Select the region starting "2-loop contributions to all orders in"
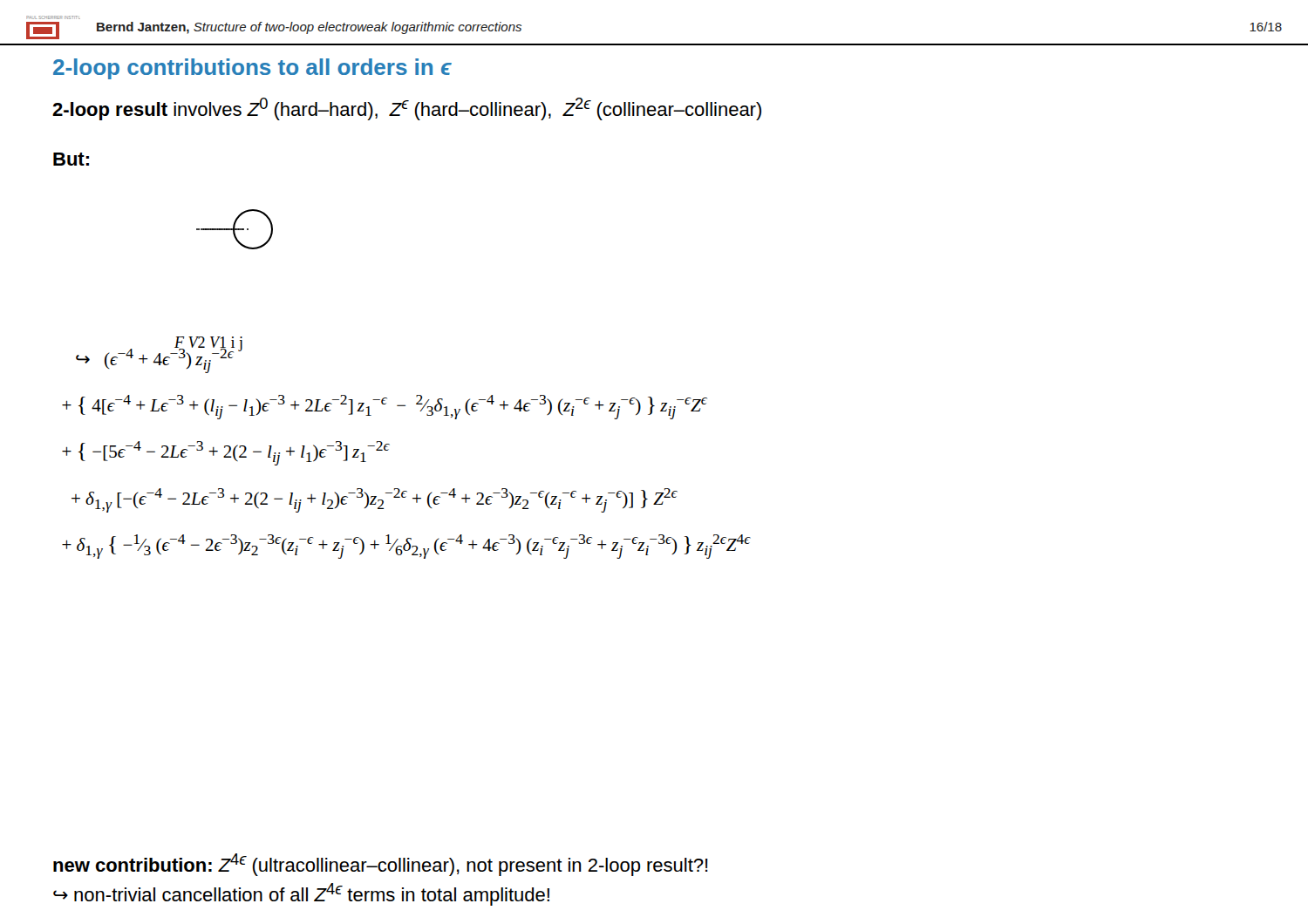The image size is (1308, 924). (x=252, y=67)
